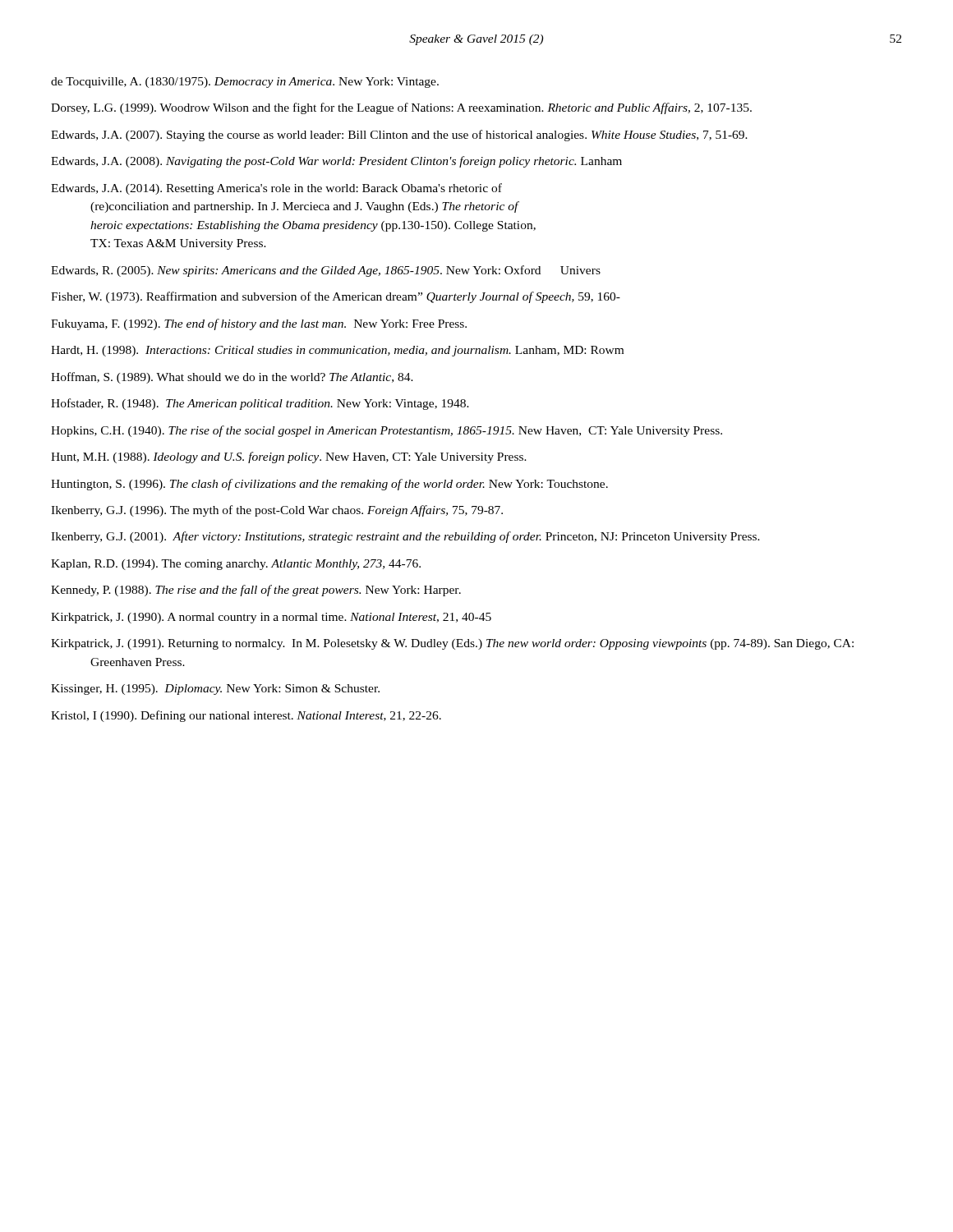The width and height of the screenshot is (953, 1232).
Task: Find the list item that reads "Fukuyama, F. (1992). The end of history"
Action: coord(259,323)
